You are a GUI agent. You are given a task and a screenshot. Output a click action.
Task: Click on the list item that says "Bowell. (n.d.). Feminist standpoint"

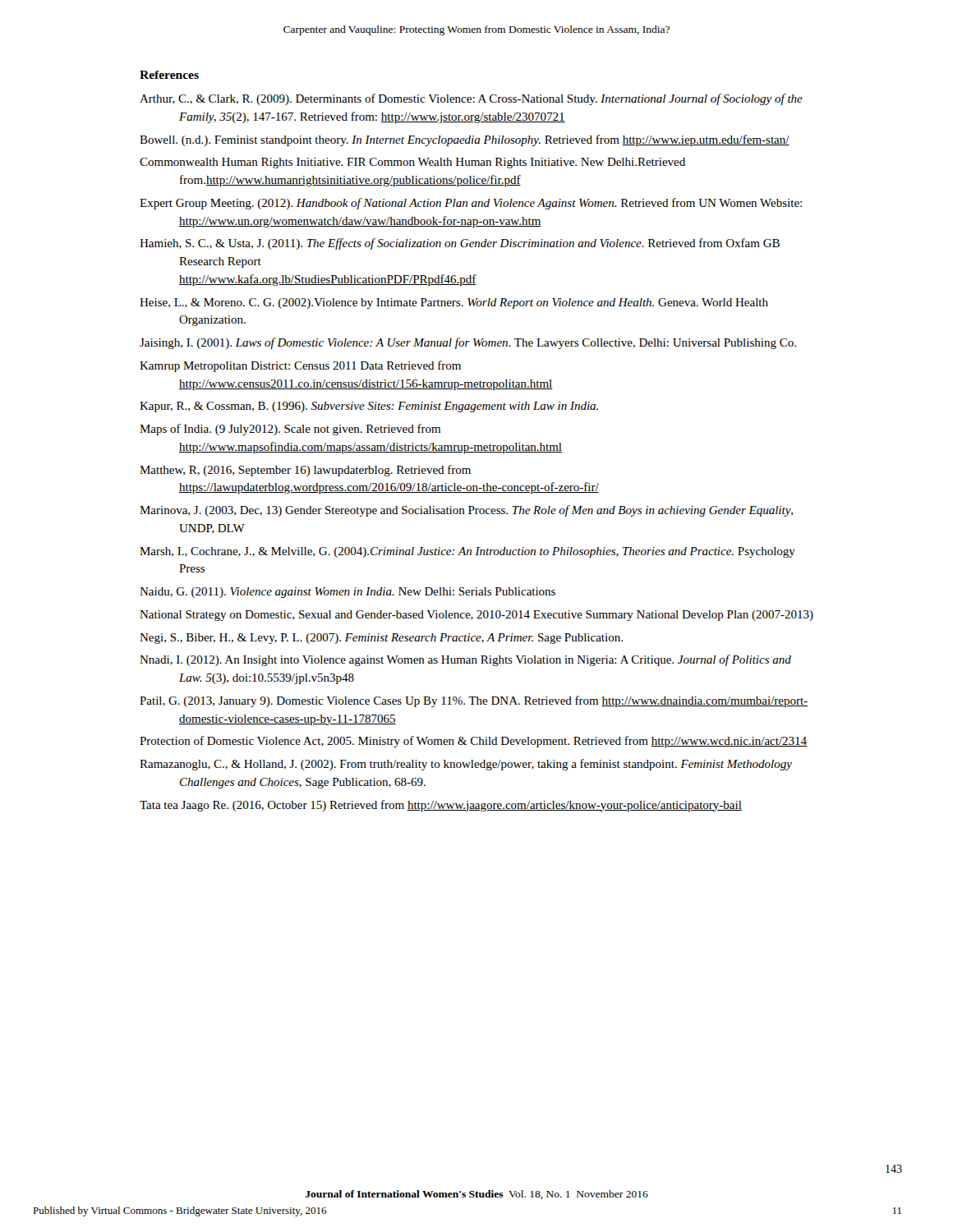464,139
